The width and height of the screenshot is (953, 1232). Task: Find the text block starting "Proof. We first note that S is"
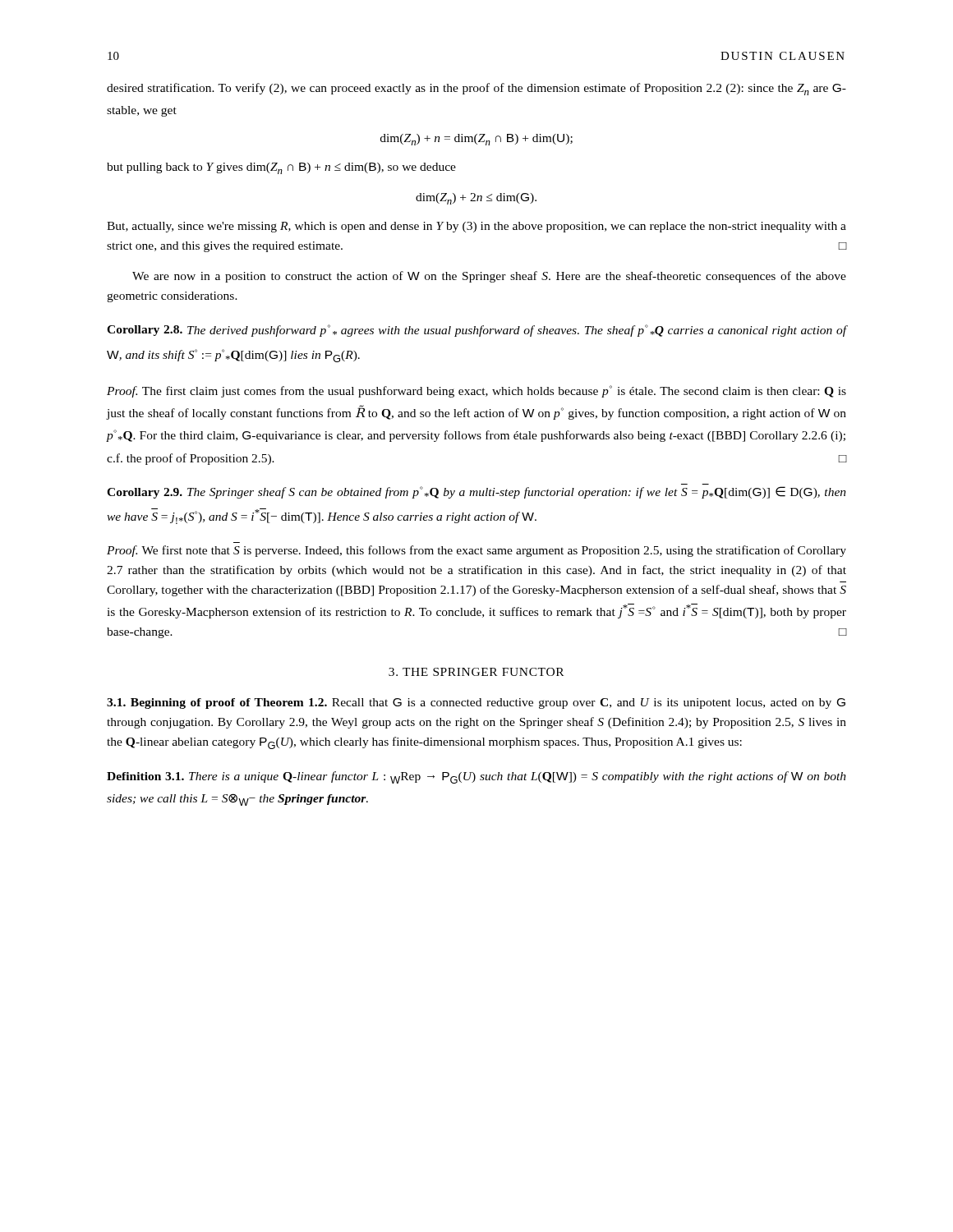pos(476,591)
